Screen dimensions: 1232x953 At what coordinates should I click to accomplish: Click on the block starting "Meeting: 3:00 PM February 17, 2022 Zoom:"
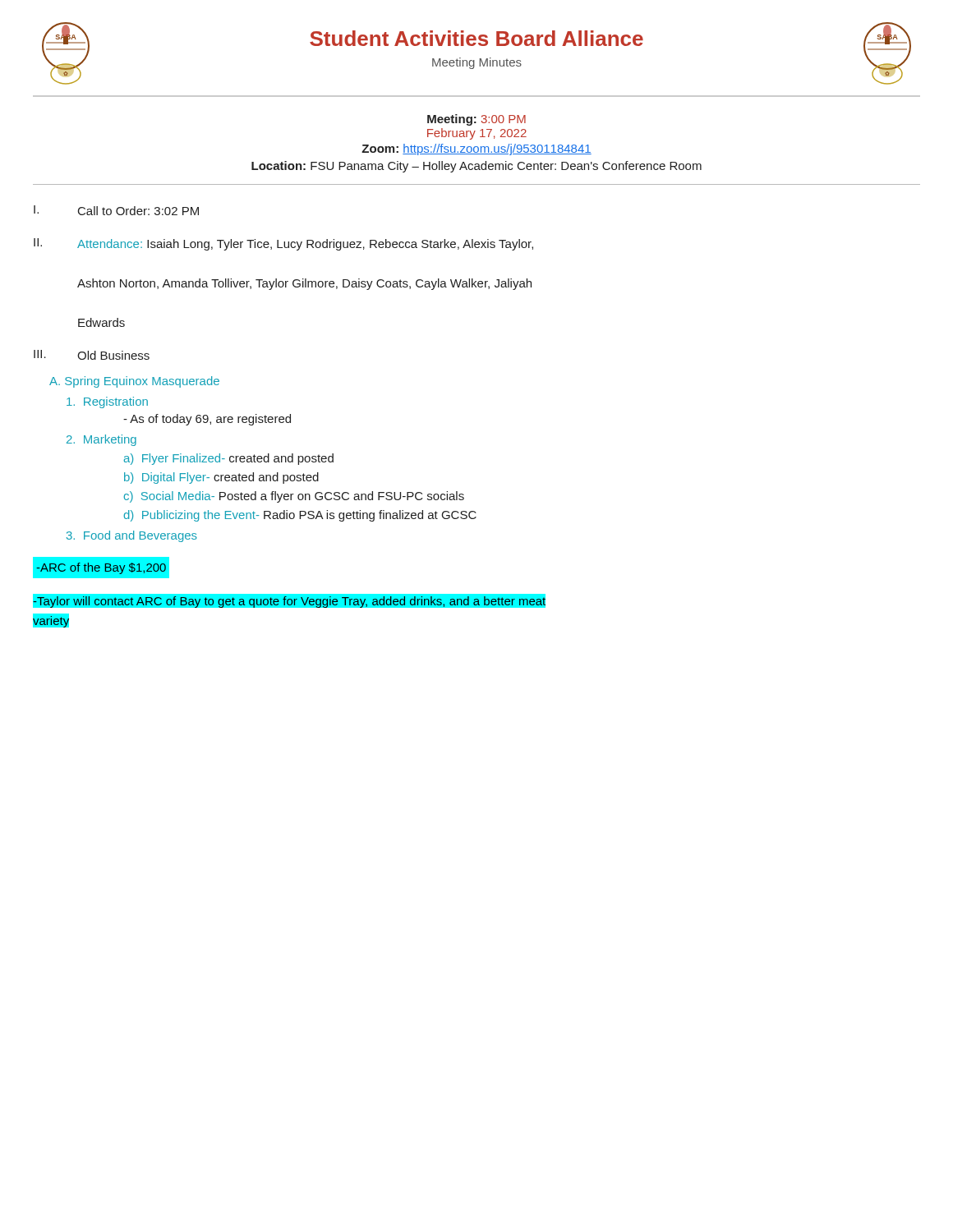coord(476,142)
